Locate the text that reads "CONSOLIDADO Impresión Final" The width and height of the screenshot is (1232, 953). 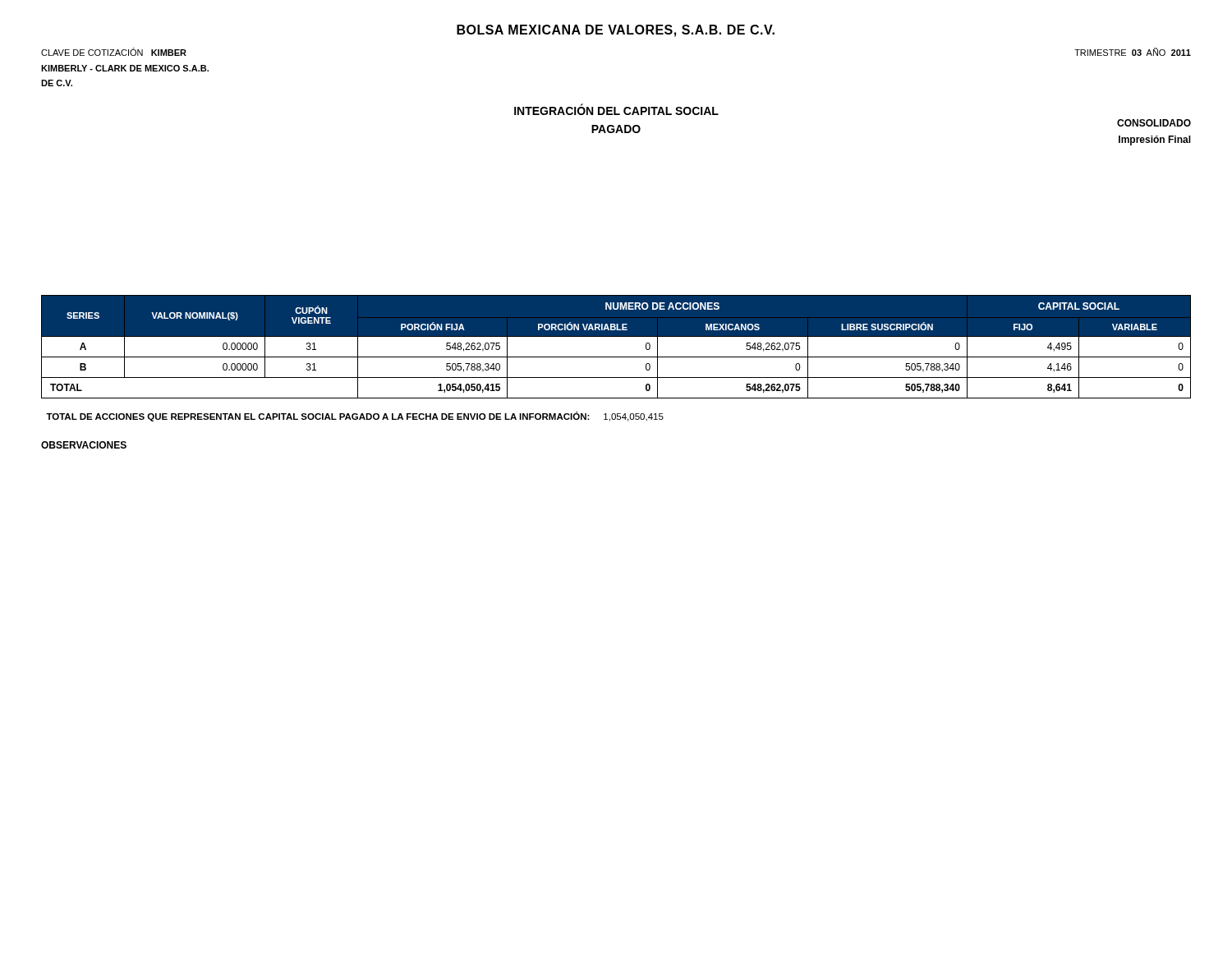pyautogui.click(x=1154, y=132)
